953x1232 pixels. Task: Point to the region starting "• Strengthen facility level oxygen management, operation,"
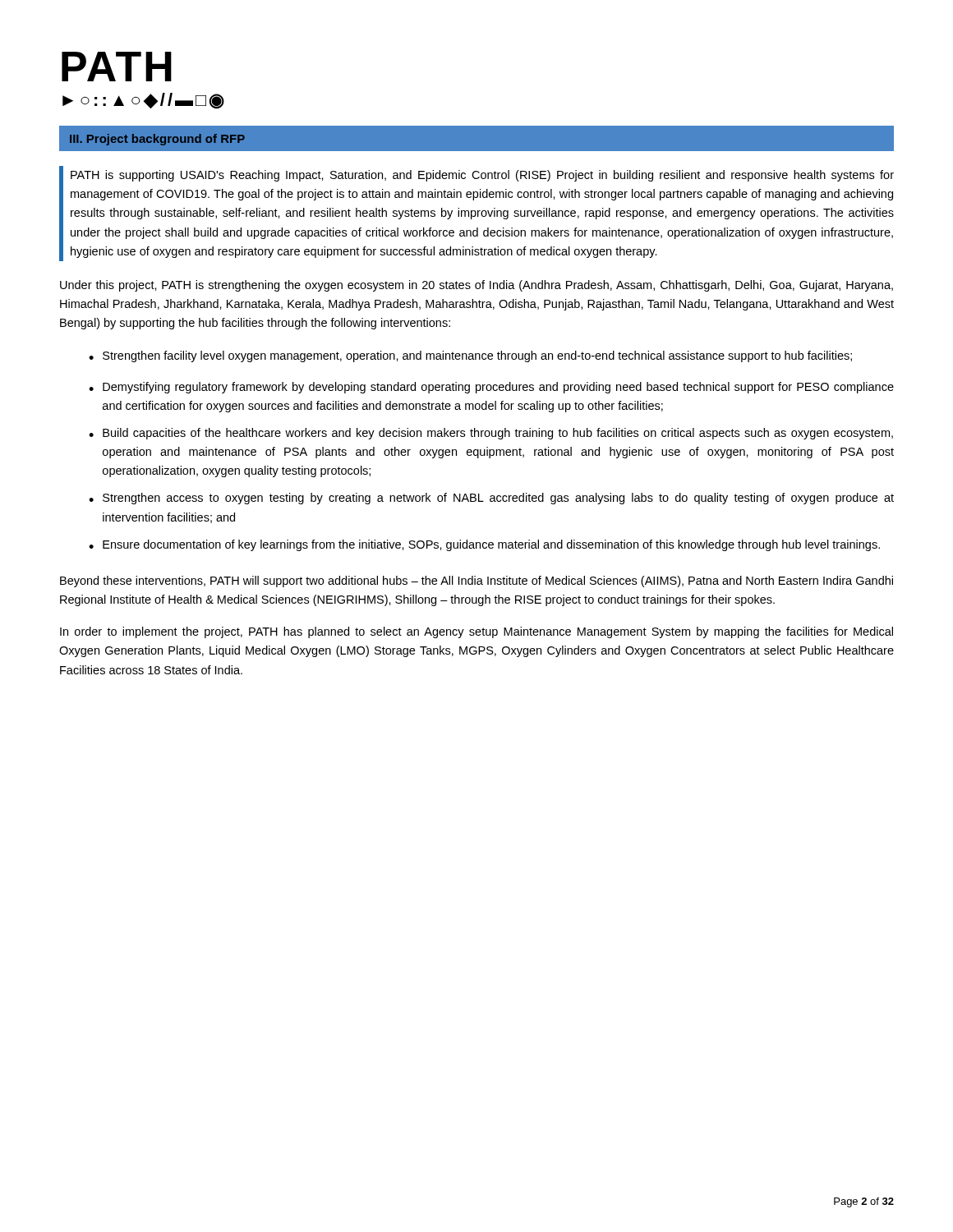tap(491, 358)
